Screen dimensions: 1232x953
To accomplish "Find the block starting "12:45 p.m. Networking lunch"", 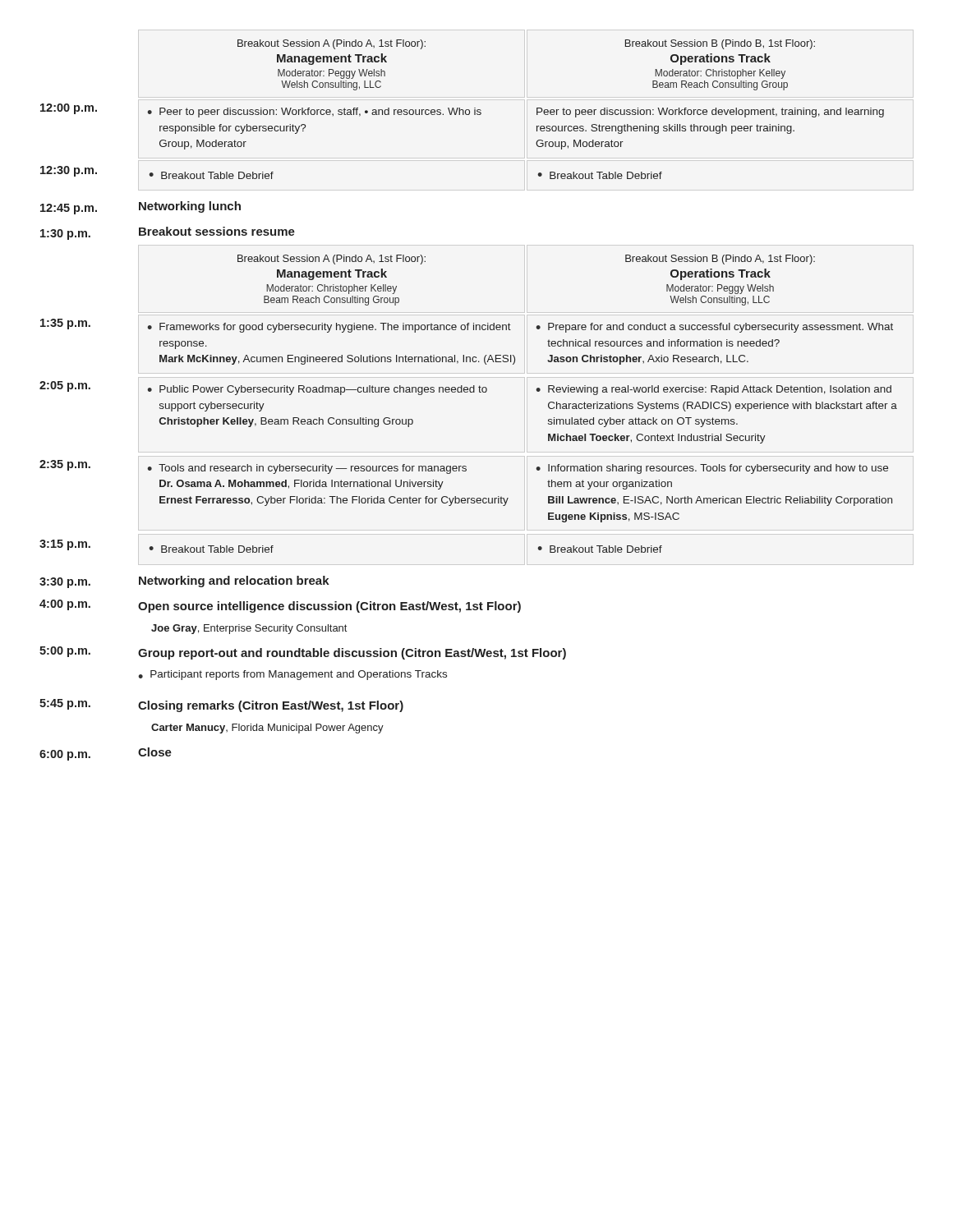I will 140,208.
